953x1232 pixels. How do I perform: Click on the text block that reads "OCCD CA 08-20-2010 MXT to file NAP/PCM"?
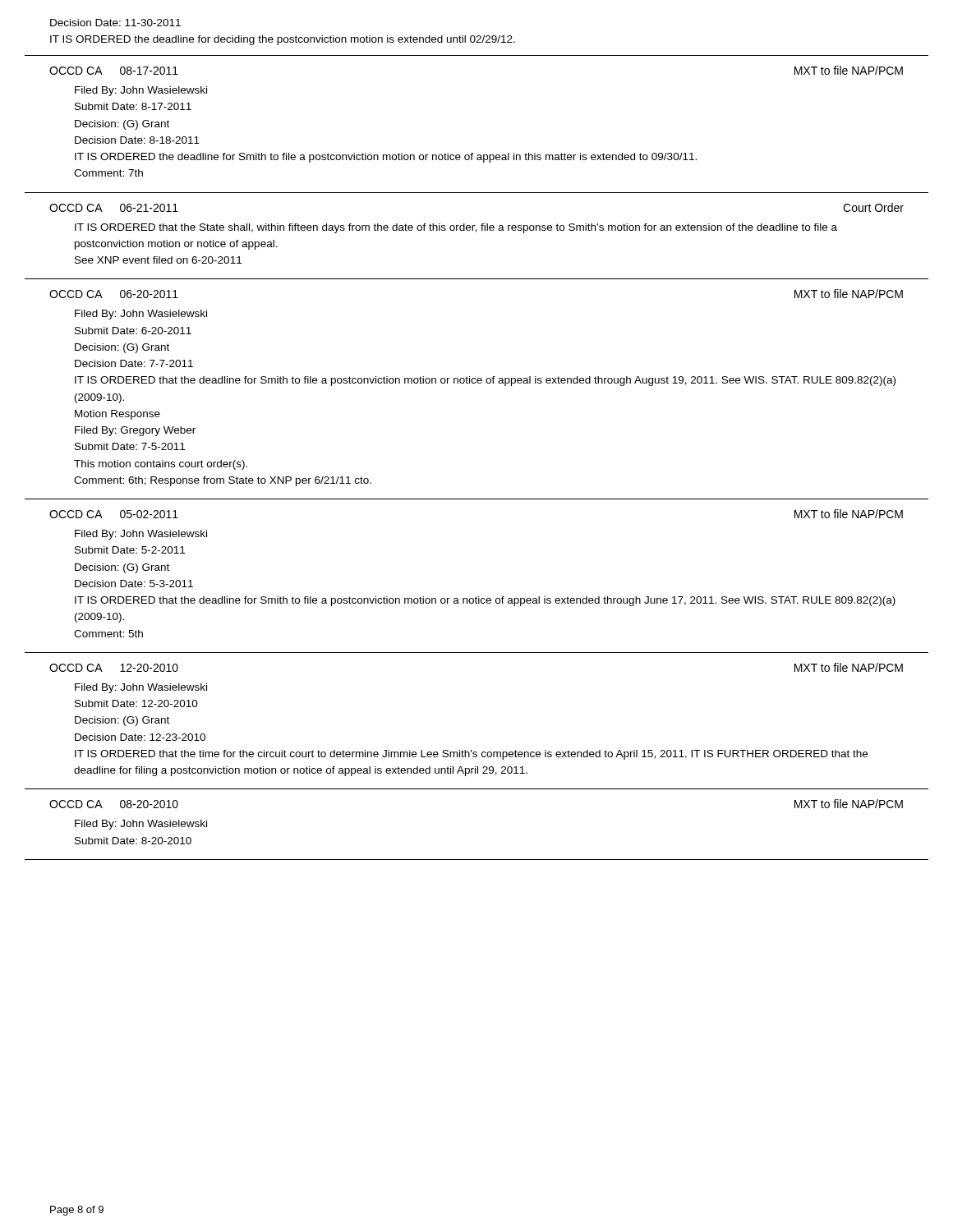click(x=81, y=802)
